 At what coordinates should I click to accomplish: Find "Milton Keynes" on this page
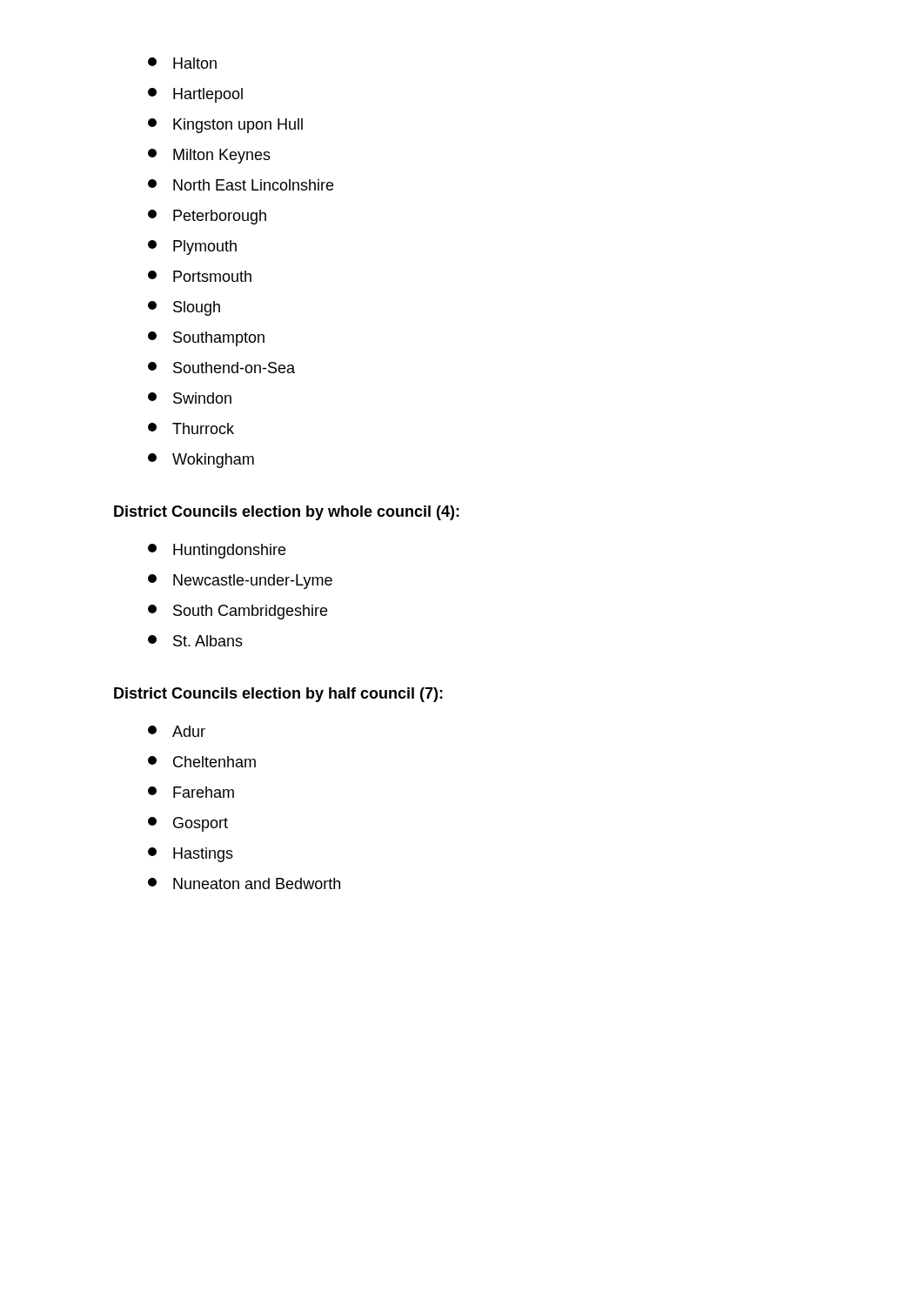(209, 155)
